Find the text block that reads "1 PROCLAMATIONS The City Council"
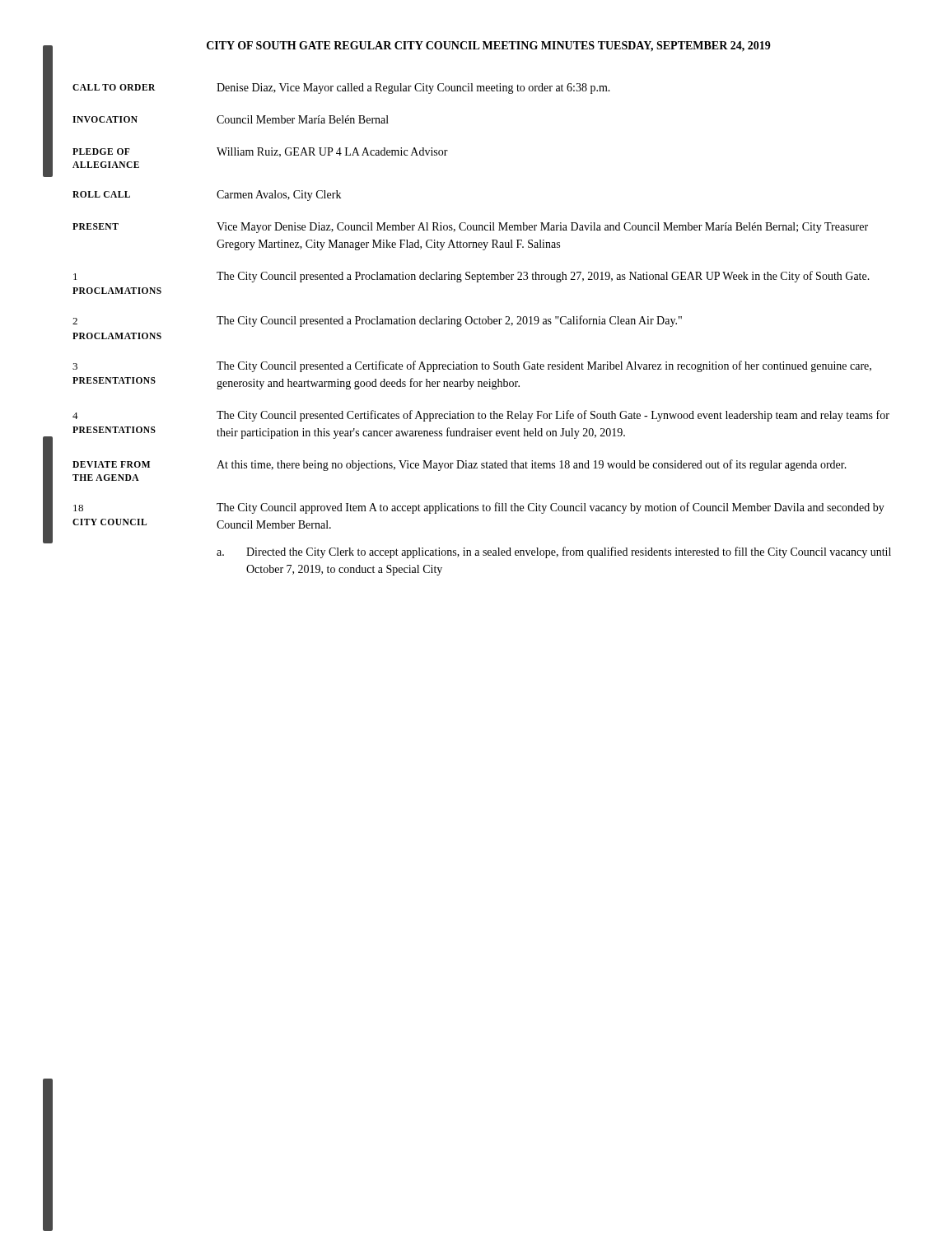952x1235 pixels. (x=488, y=283)
